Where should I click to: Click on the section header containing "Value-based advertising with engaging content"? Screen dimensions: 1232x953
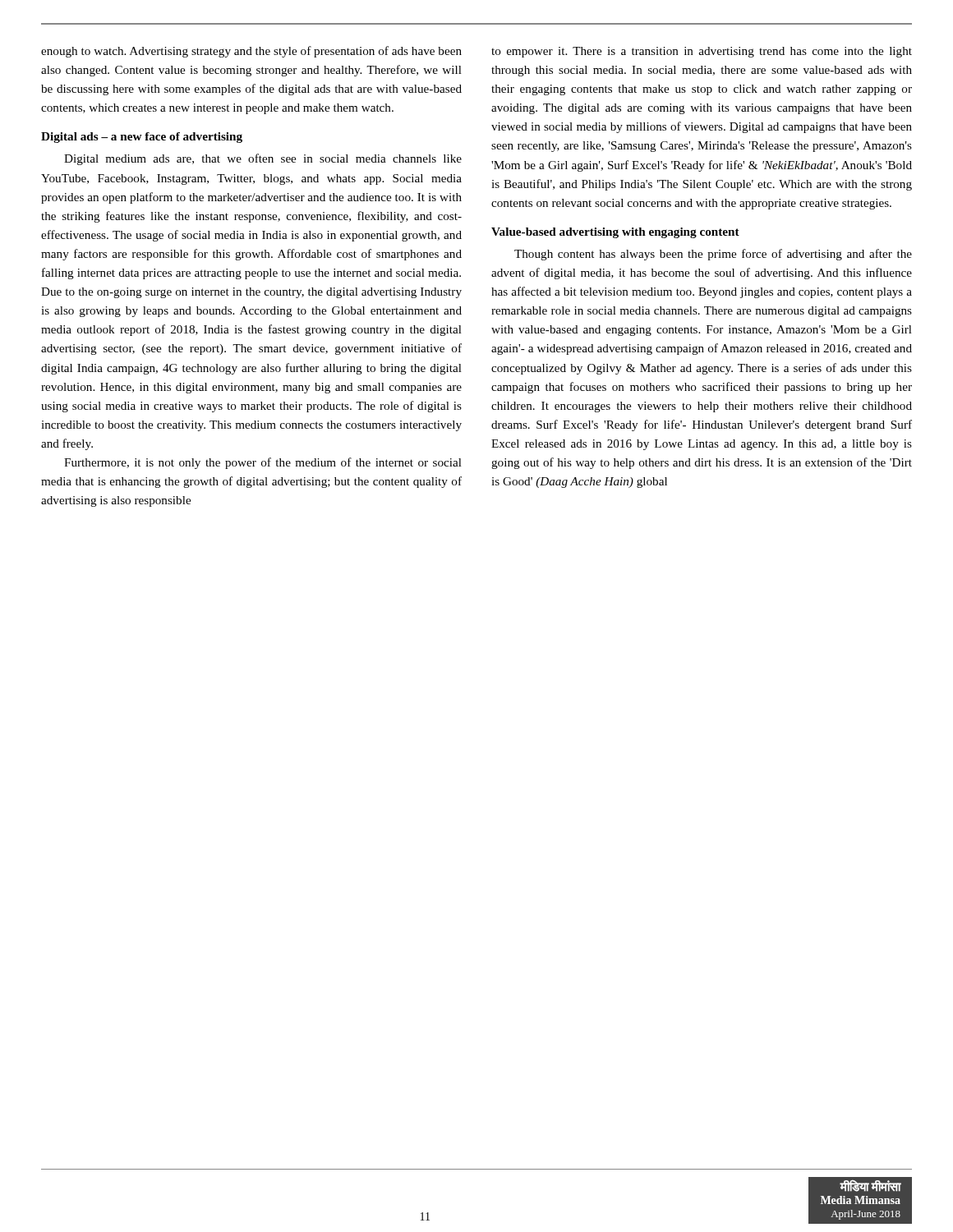615,231
